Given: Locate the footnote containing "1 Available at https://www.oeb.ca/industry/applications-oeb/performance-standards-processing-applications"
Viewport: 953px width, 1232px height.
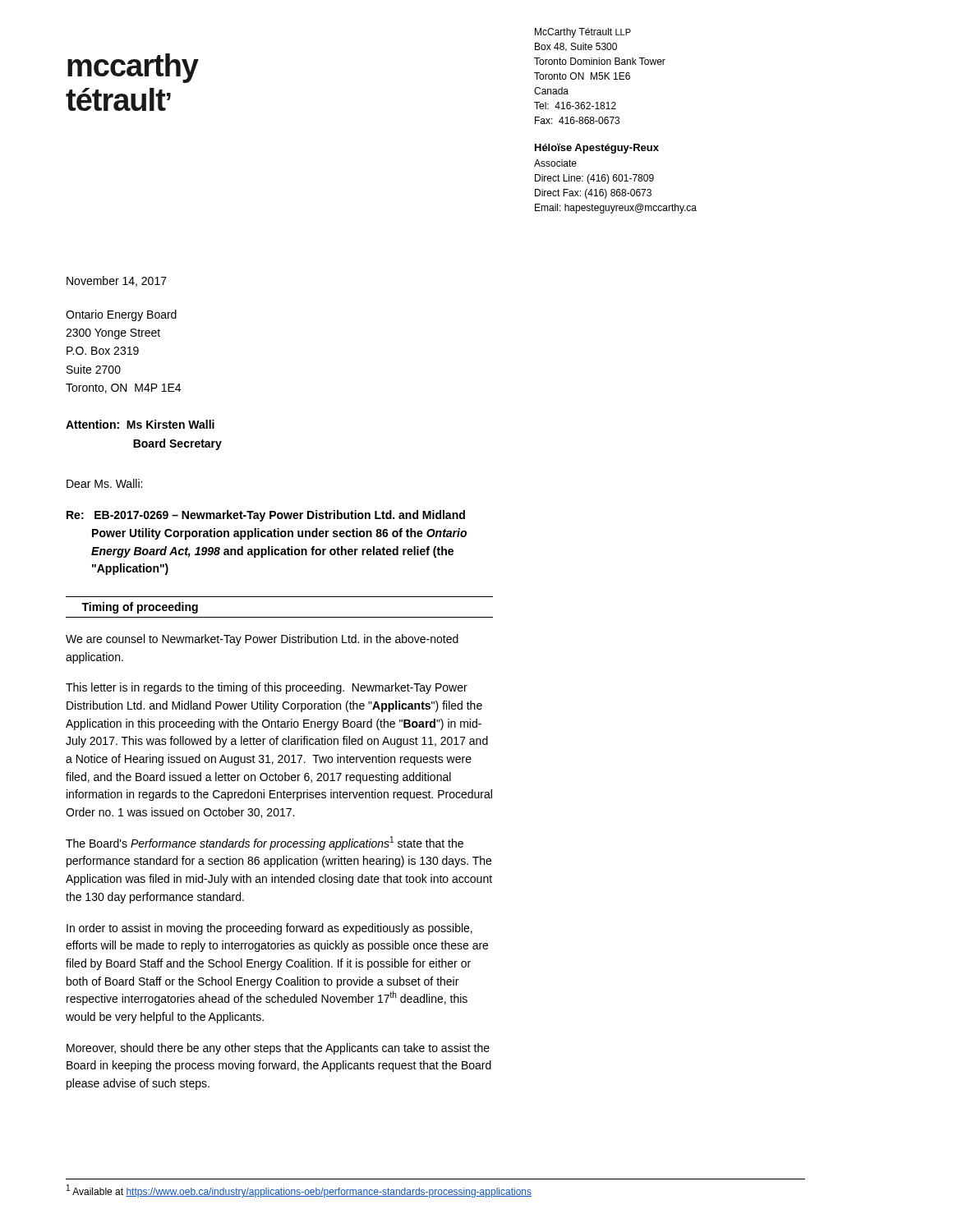Looking at the screenshot, I should click(299, 1191).
